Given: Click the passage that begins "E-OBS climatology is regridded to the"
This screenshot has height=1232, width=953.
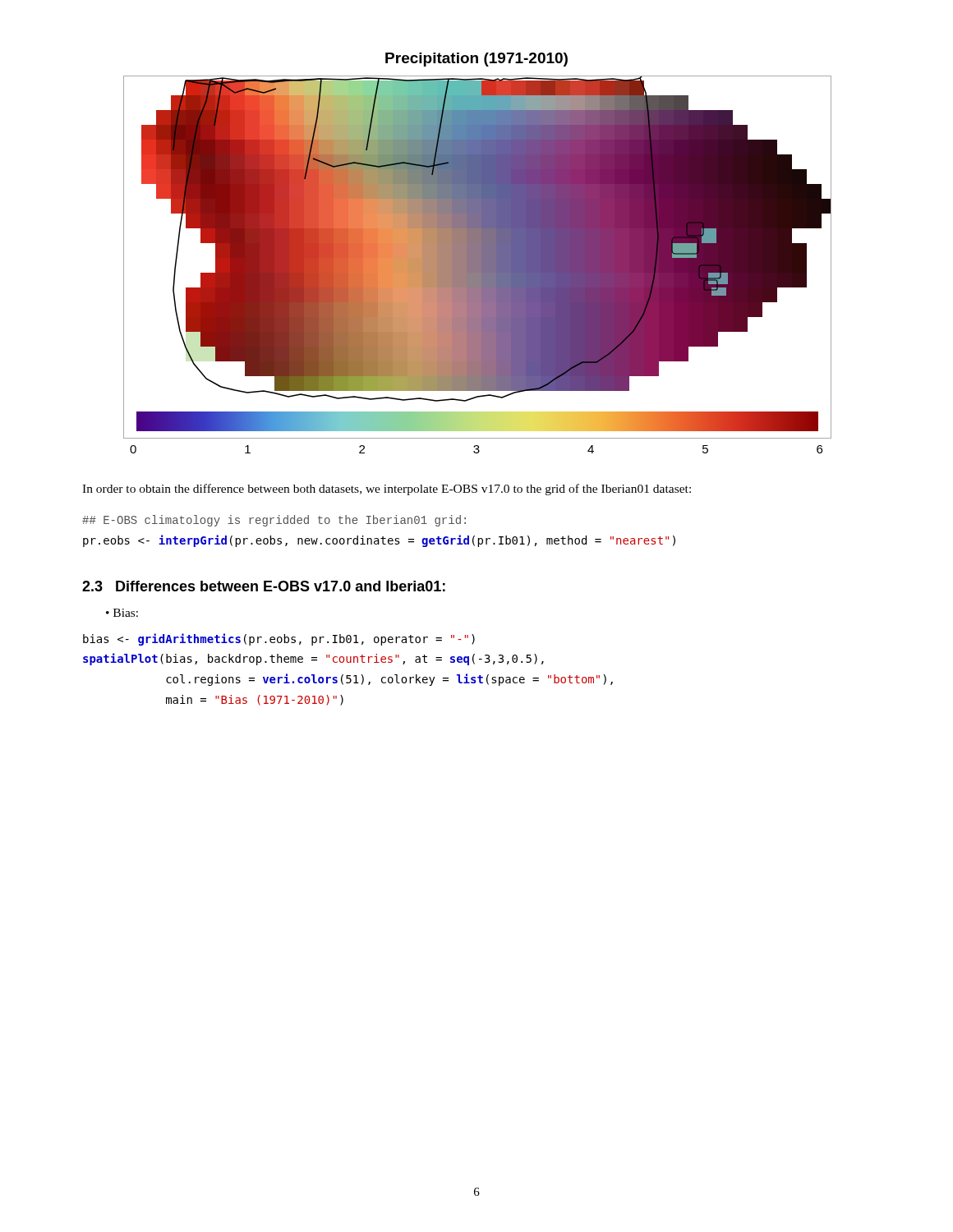Looking at the screenshot, I should [x=380, y=530].
